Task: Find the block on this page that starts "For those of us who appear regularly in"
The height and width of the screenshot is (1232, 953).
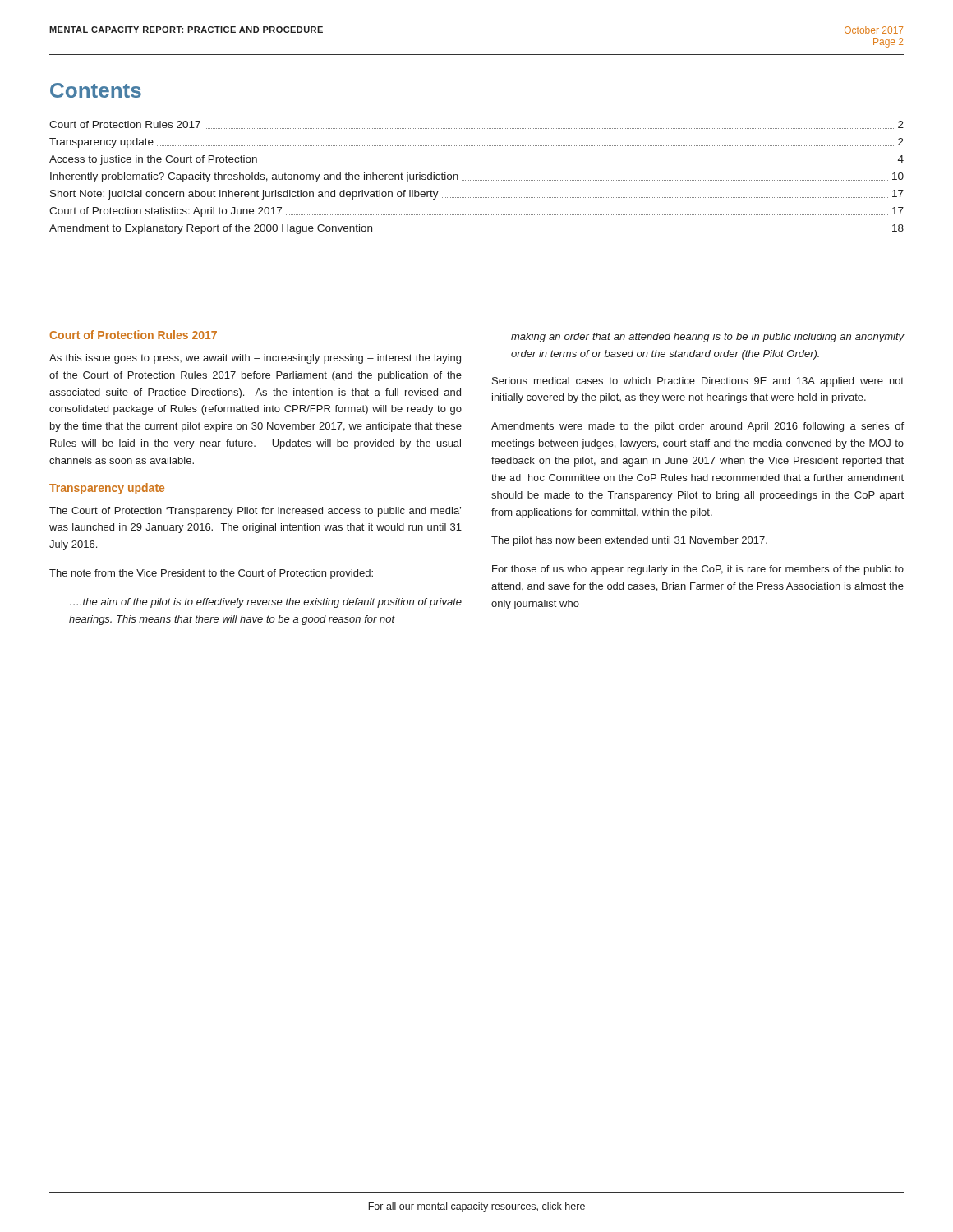Action: point(698,586)
